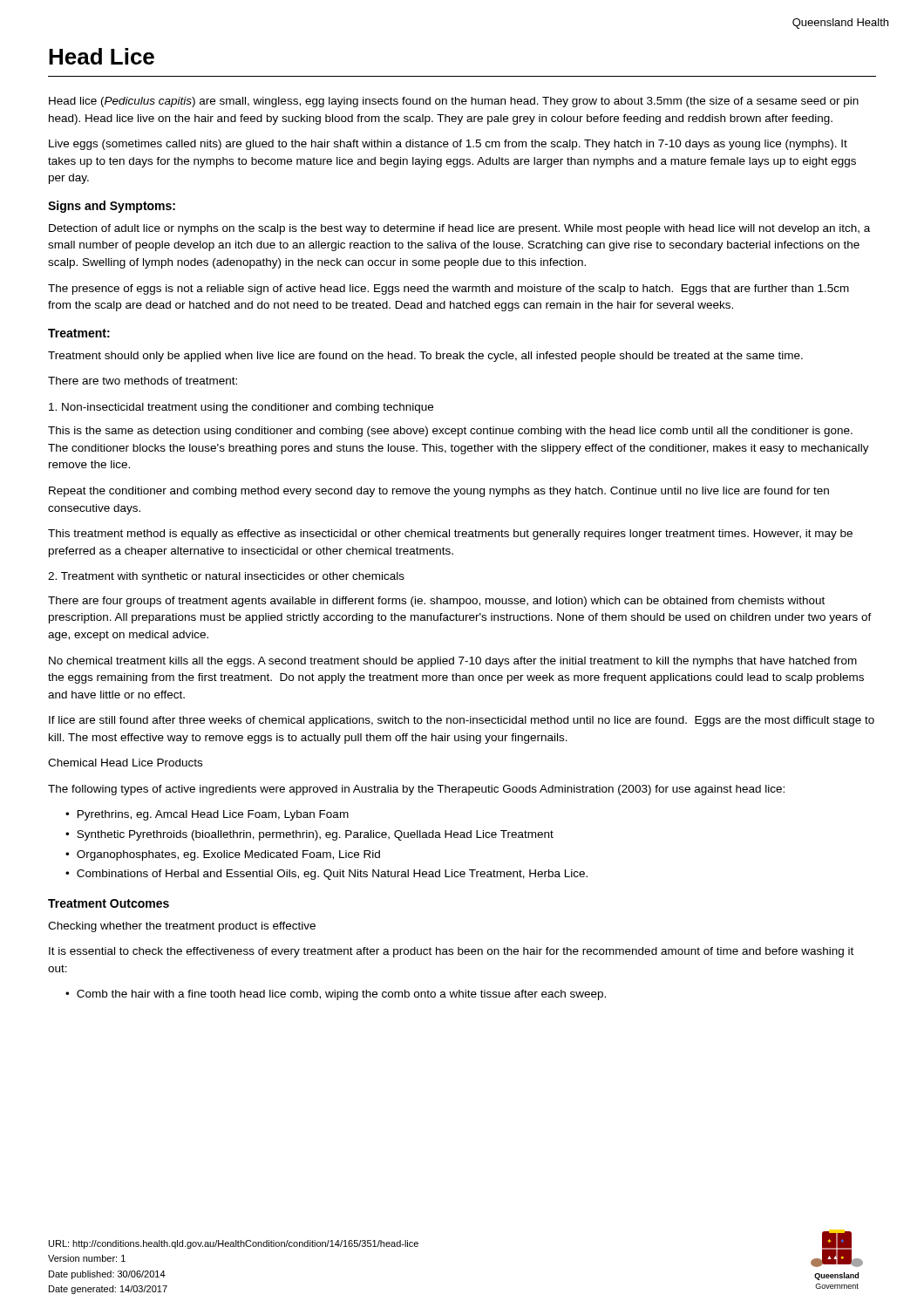Click on the text block starting "Treatment should only be applied when live lice"

tap(426, 355)
